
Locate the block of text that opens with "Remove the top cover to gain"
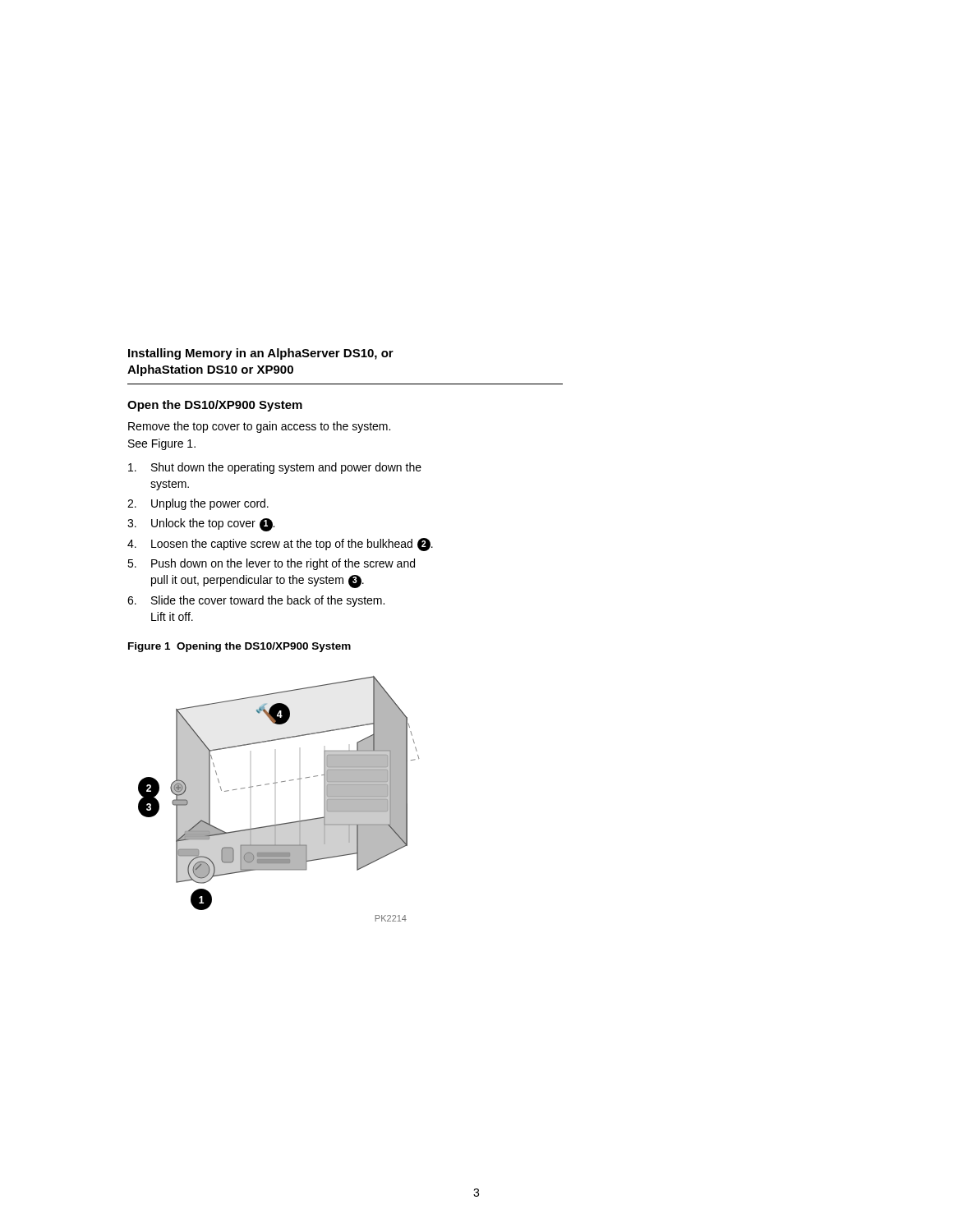259,434
